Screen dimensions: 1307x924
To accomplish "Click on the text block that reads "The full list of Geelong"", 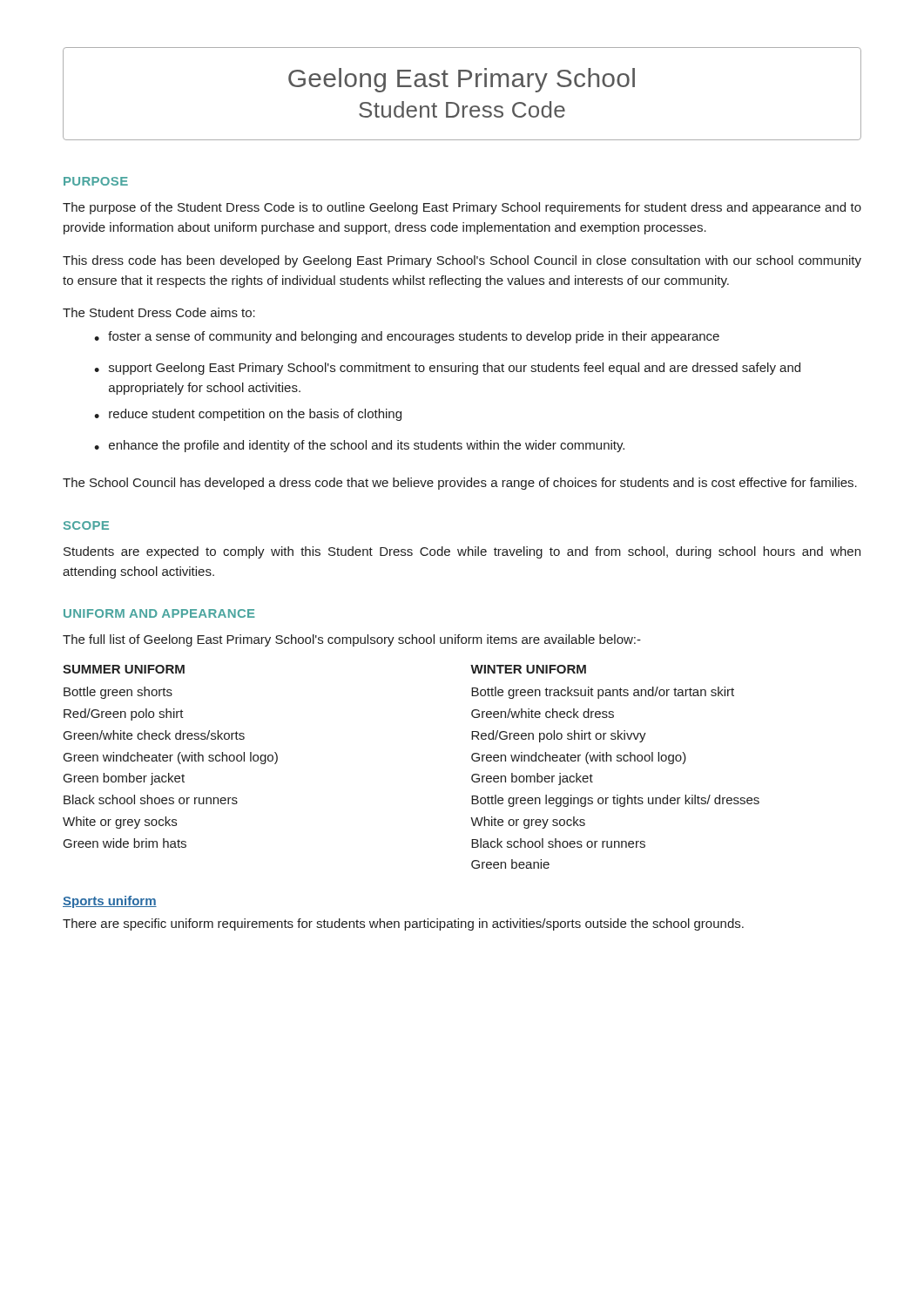I will coord(352,639).
